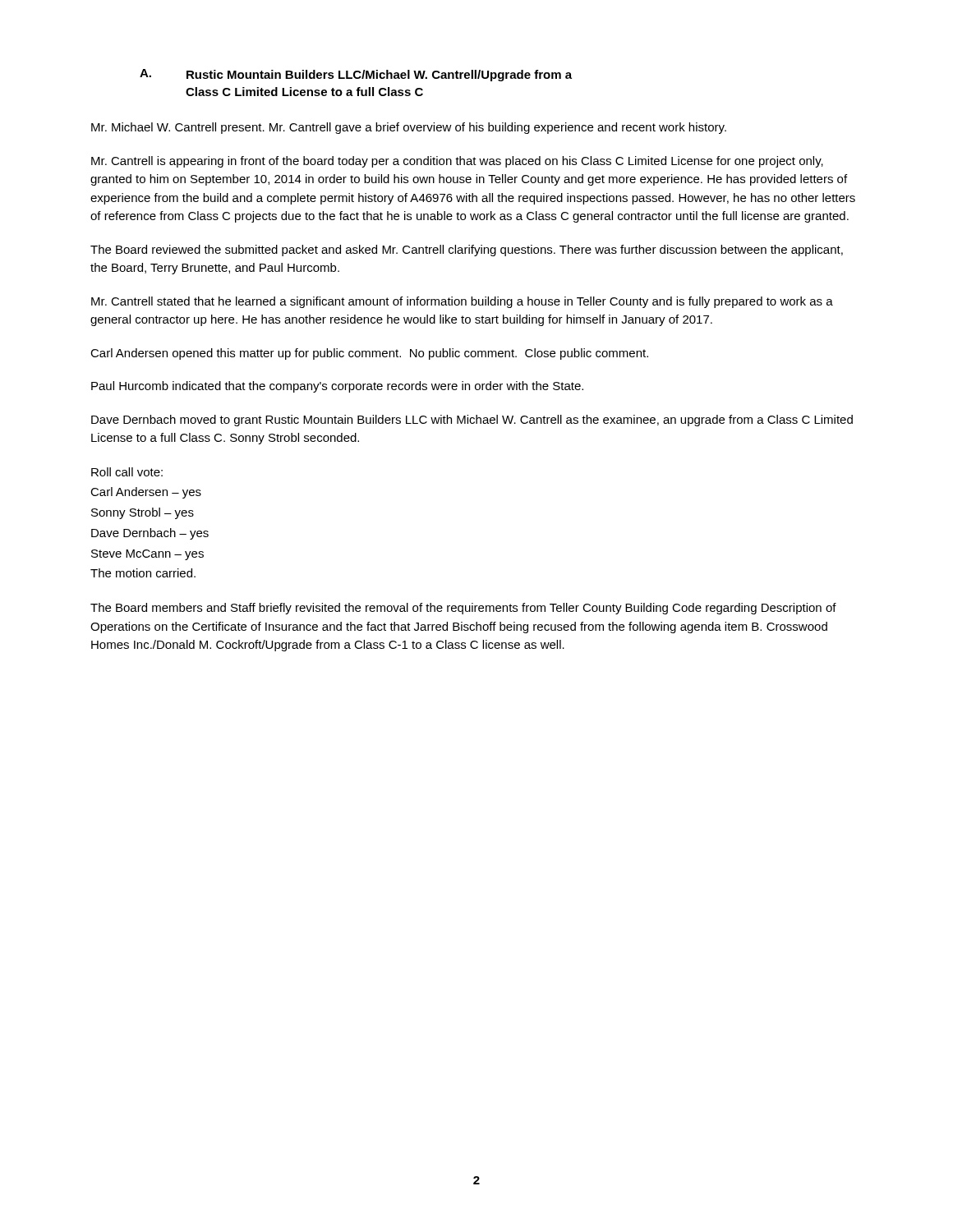953x1232 pixels.
Task: Point to the region starting "Mr. Cantrell stated that"
Action: pos(462,310)
